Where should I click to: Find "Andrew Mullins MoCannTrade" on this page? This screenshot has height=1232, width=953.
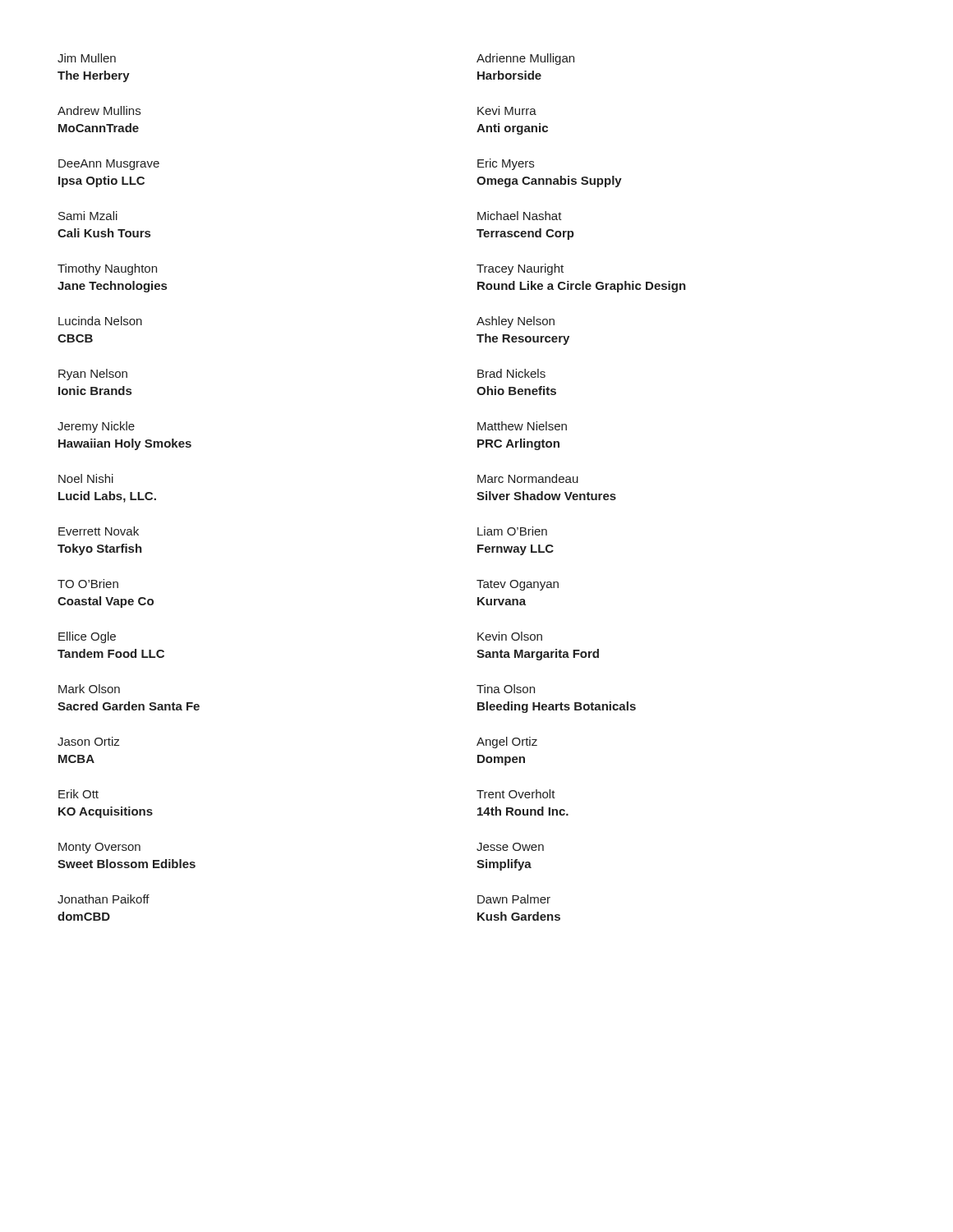(99, 110)
